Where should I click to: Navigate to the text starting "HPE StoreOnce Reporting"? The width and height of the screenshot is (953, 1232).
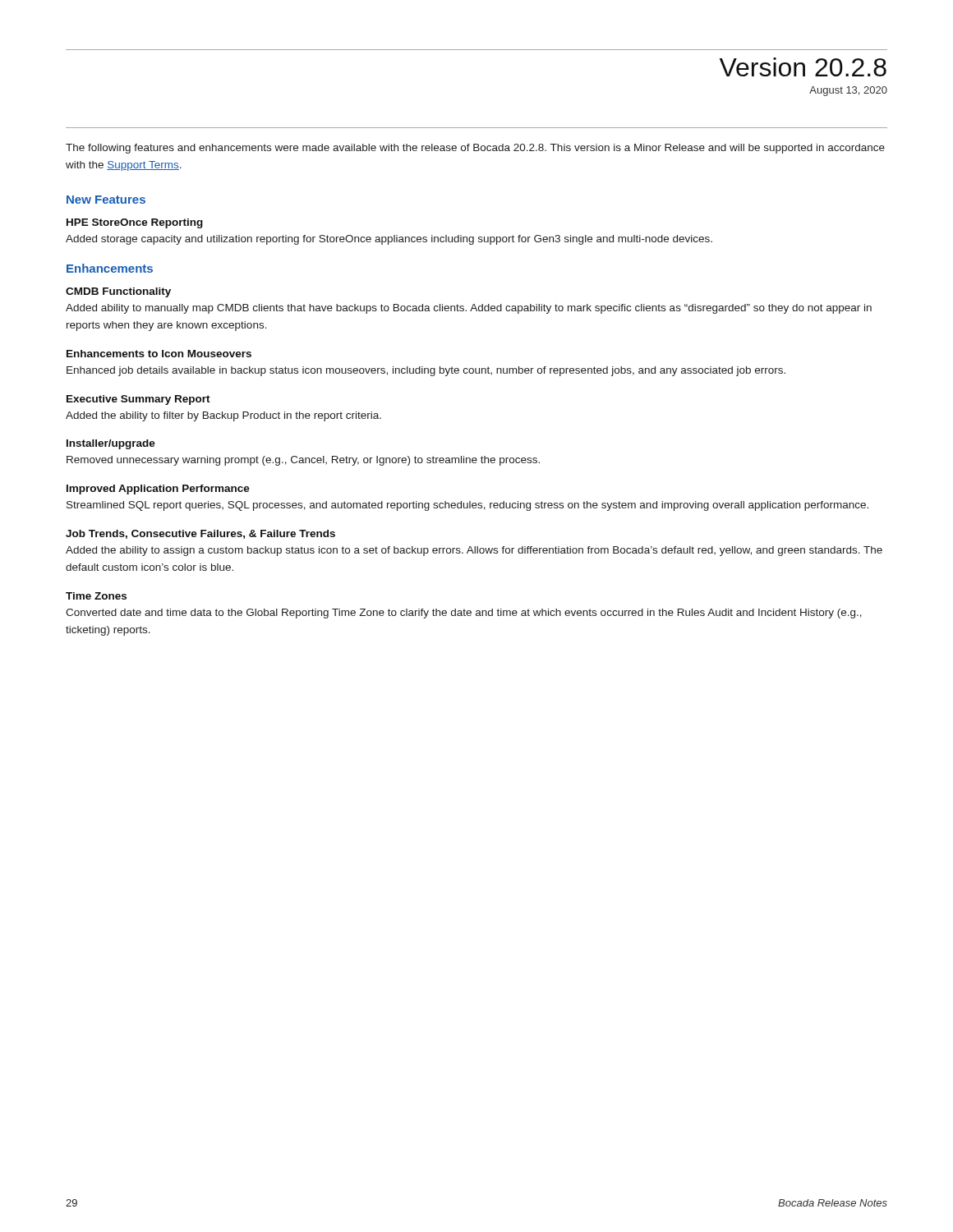click(x=134, y=222)
